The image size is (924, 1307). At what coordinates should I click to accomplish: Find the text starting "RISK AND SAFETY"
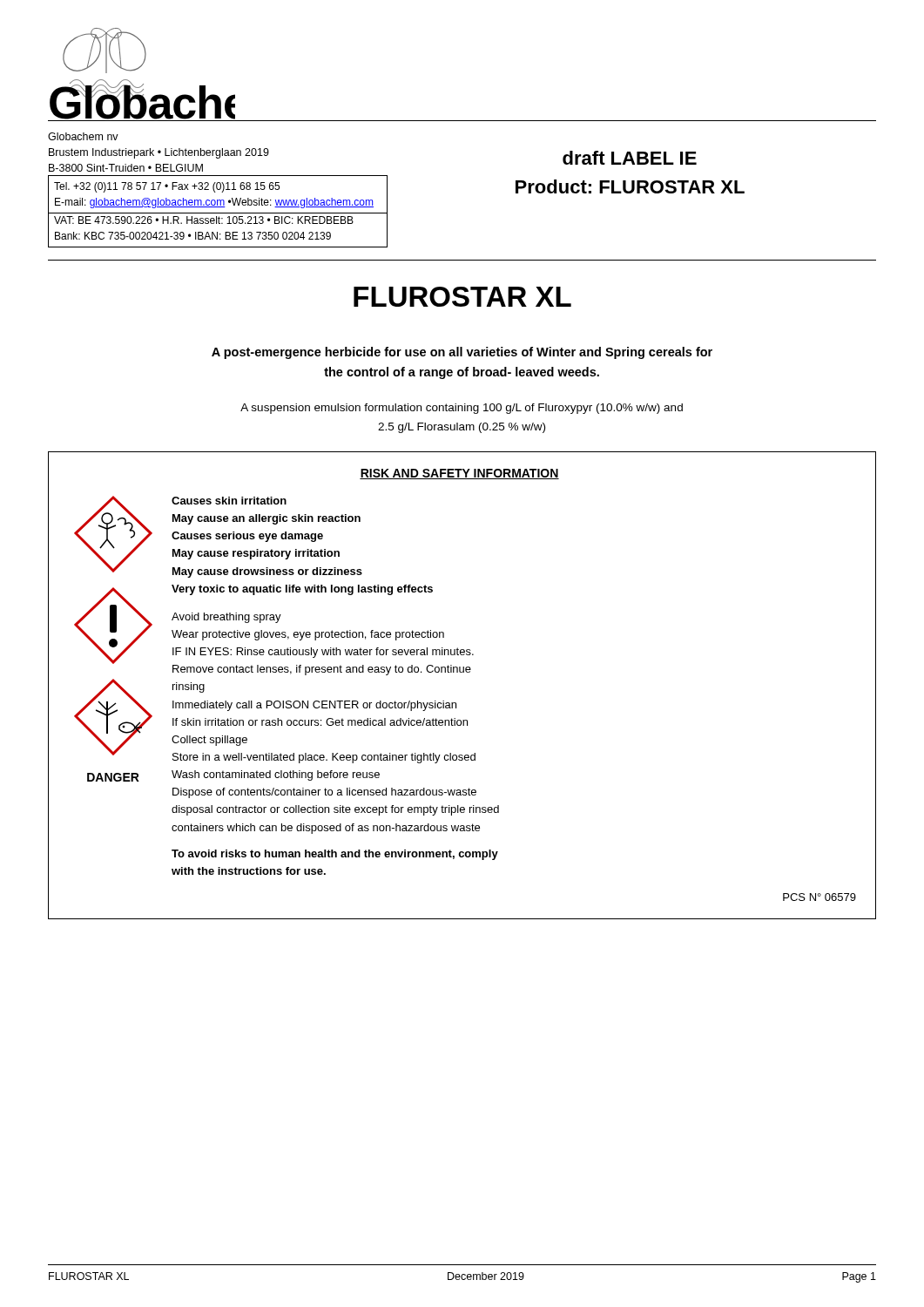(x=459, y=473)
